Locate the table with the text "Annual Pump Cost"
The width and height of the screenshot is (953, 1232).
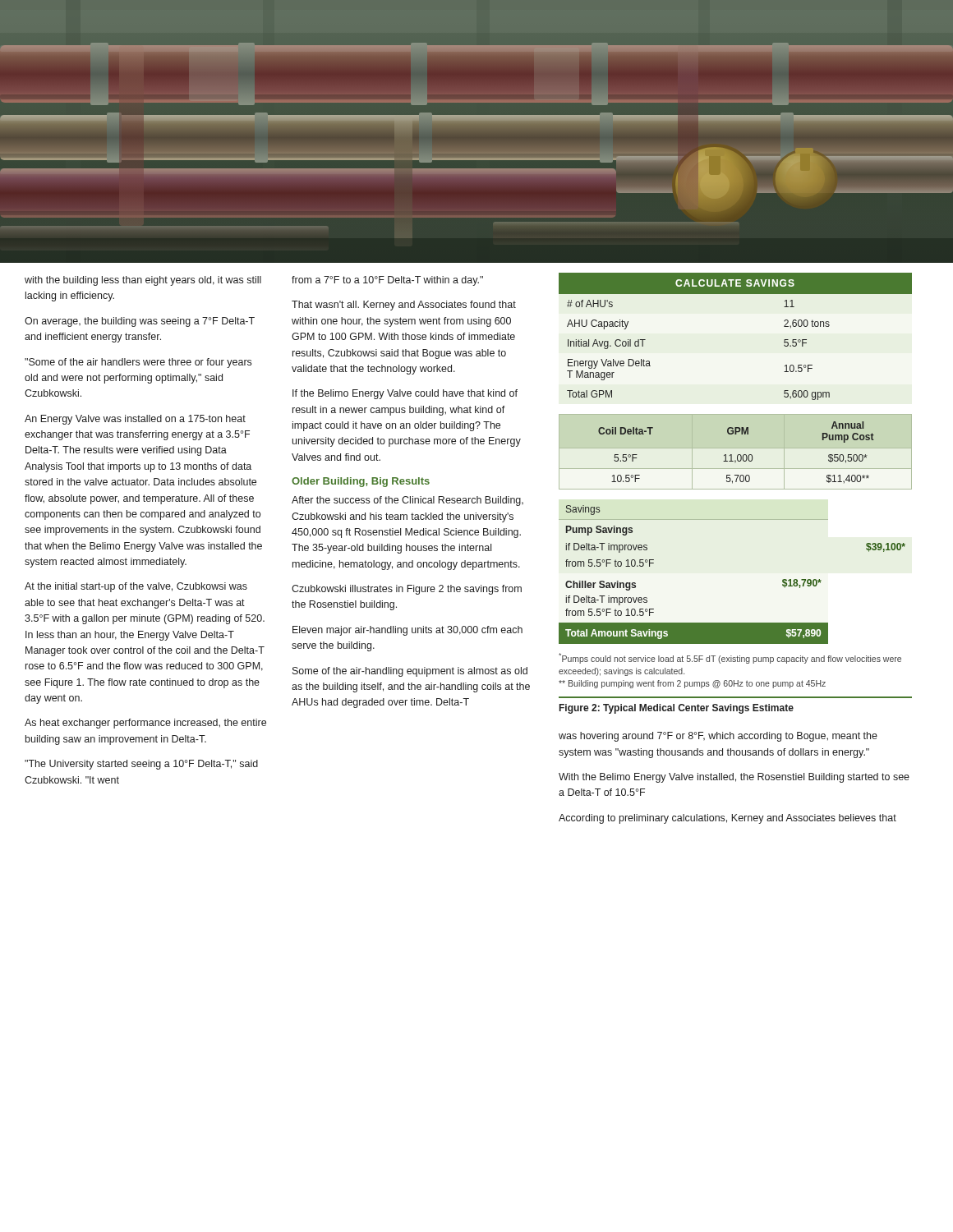(735, 452)
